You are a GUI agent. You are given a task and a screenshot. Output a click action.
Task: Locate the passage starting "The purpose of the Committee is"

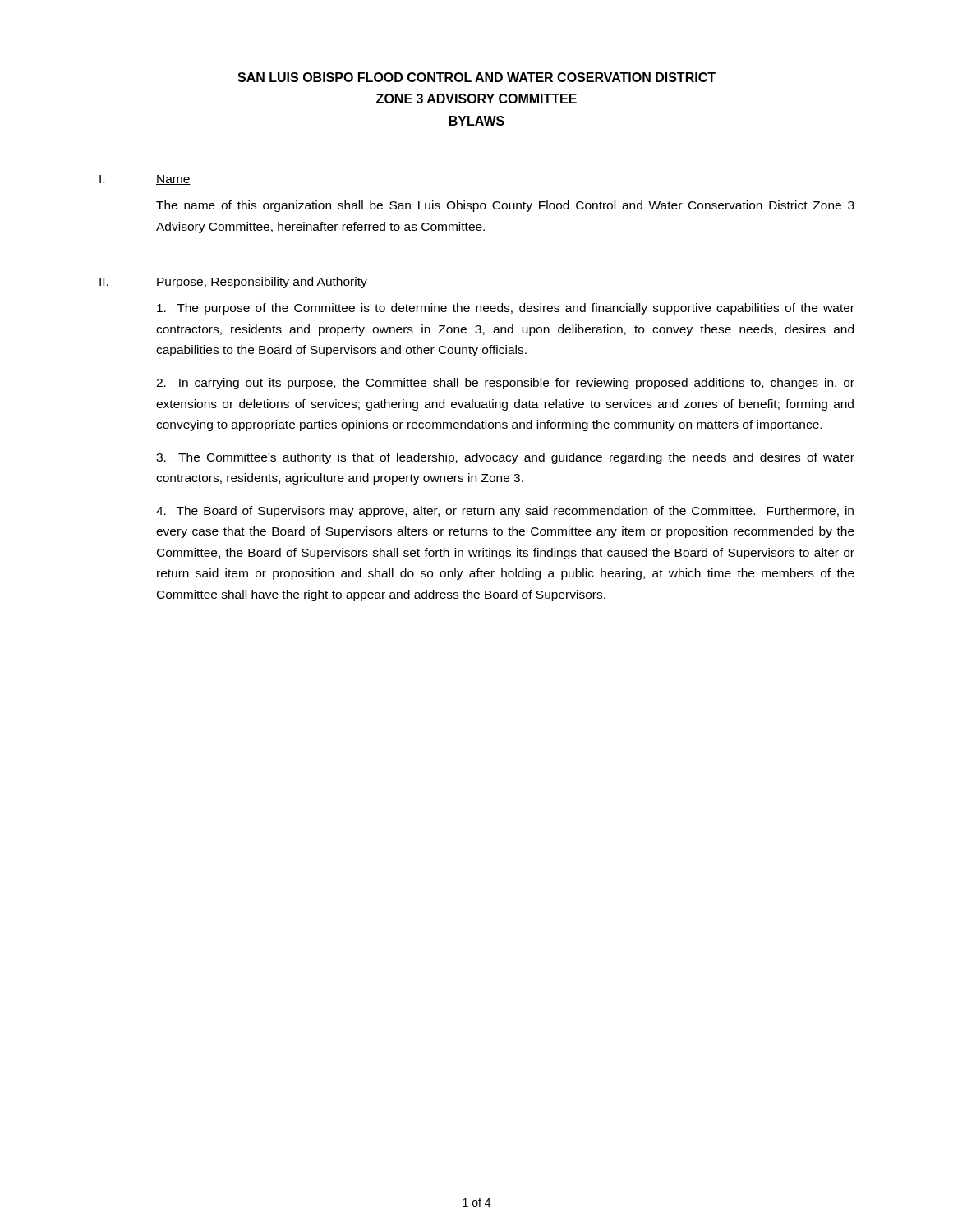coord(505,329)
